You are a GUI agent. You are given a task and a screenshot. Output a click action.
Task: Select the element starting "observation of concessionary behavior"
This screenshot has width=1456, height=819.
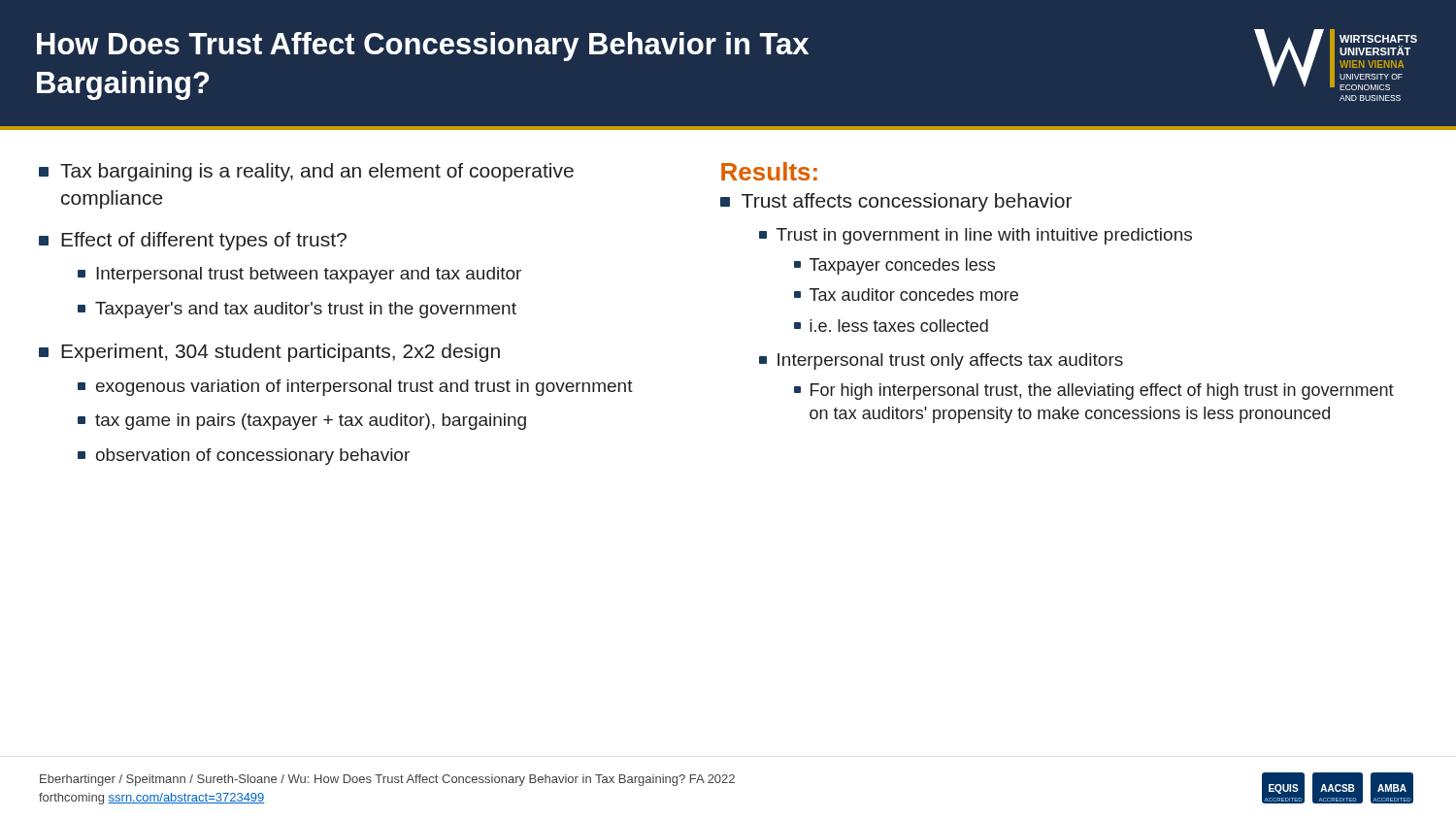click(x=252, y=455)
